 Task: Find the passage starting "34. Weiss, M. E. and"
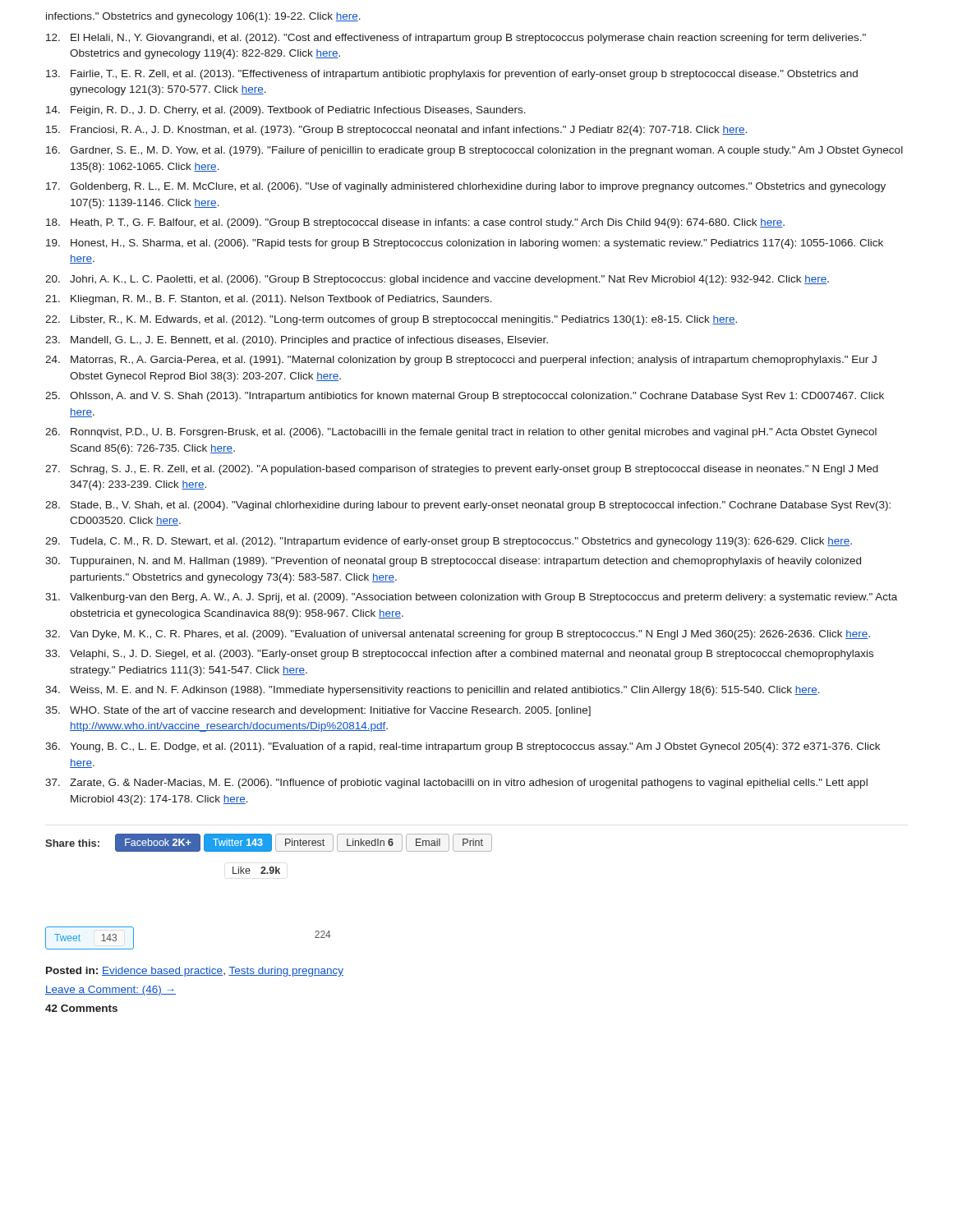coord(476,690)
